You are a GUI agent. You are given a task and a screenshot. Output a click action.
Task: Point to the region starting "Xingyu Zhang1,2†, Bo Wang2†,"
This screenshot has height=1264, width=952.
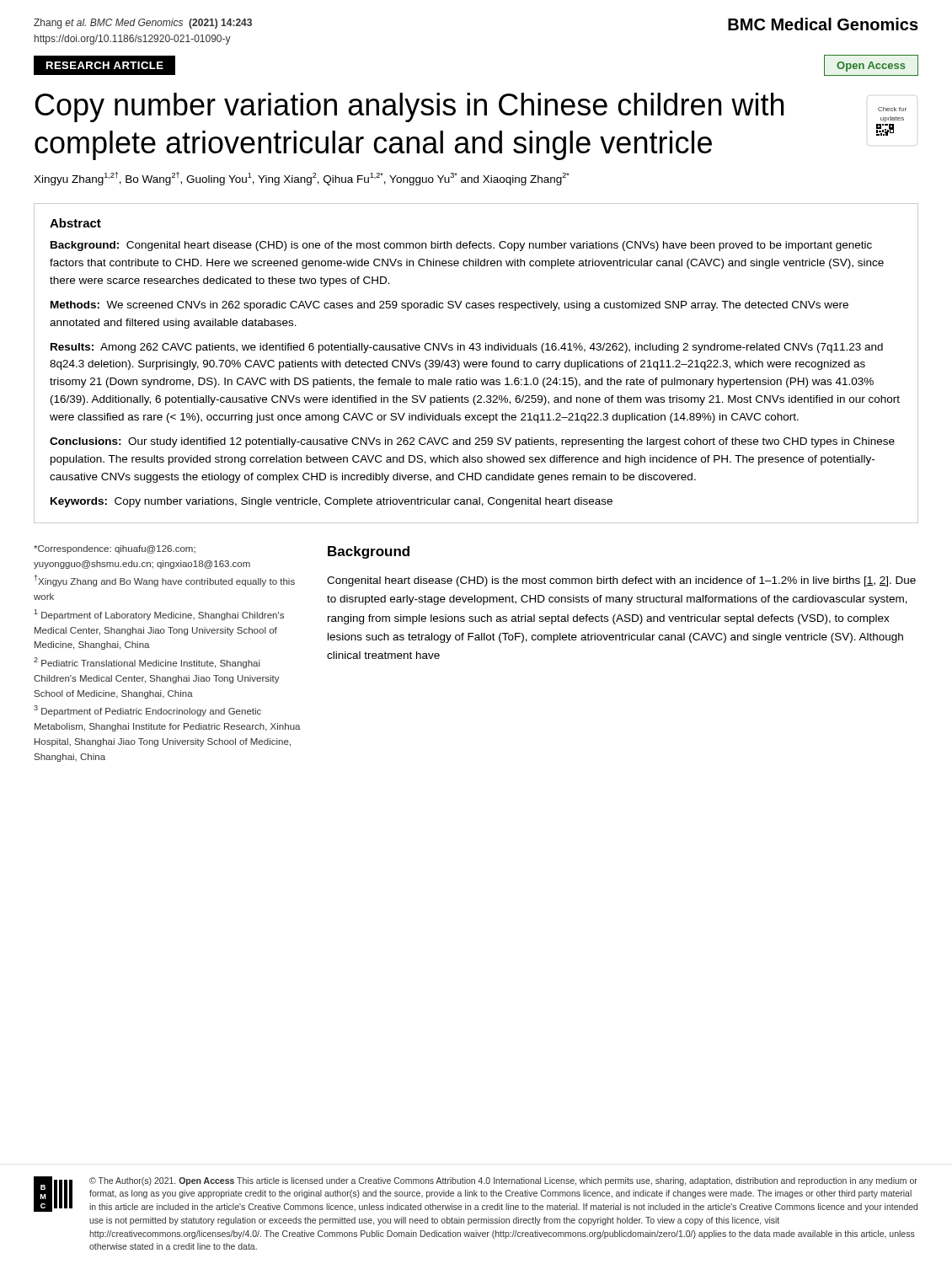(302, 178)
